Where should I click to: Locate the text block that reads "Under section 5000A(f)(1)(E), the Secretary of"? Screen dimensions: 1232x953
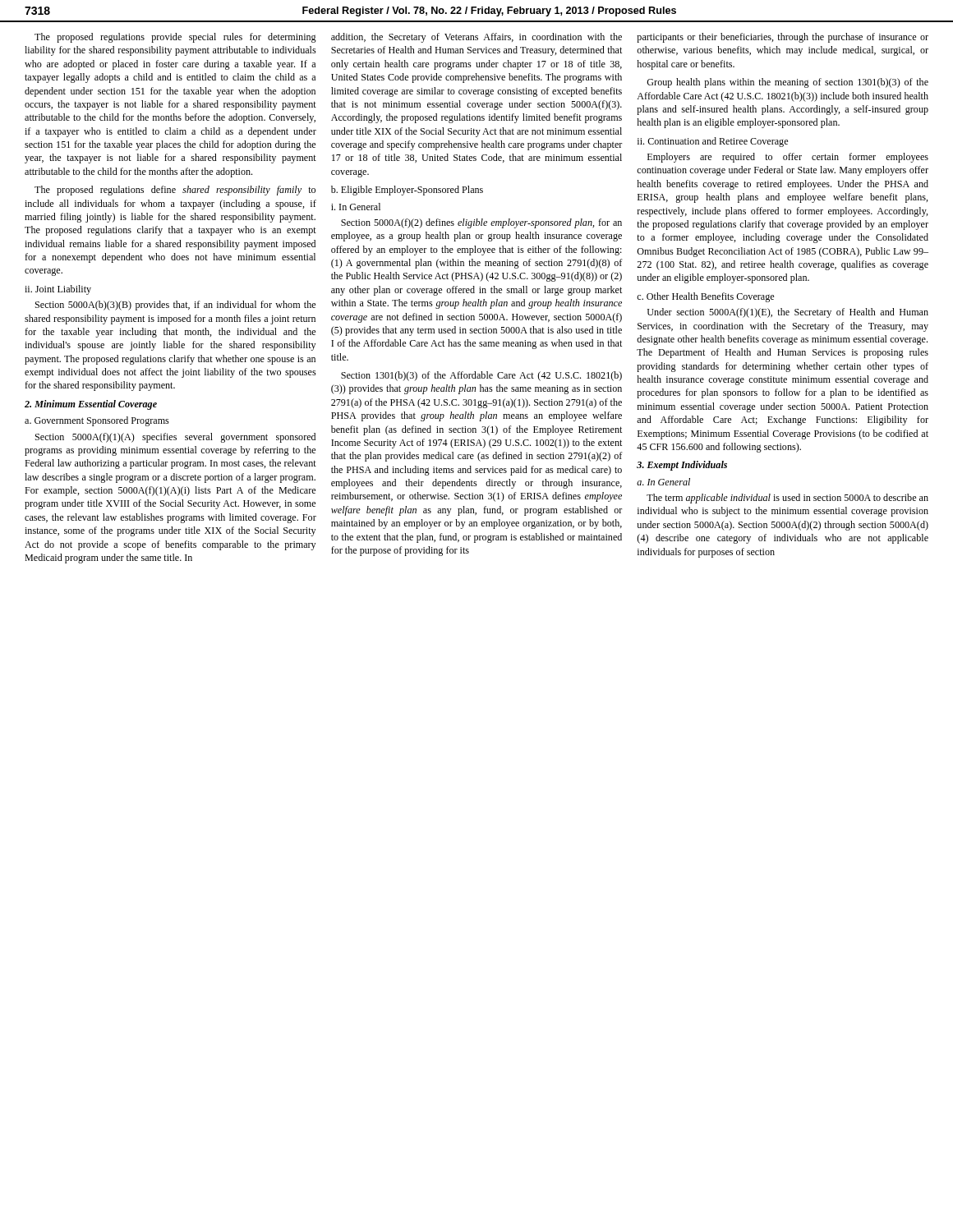783,380
